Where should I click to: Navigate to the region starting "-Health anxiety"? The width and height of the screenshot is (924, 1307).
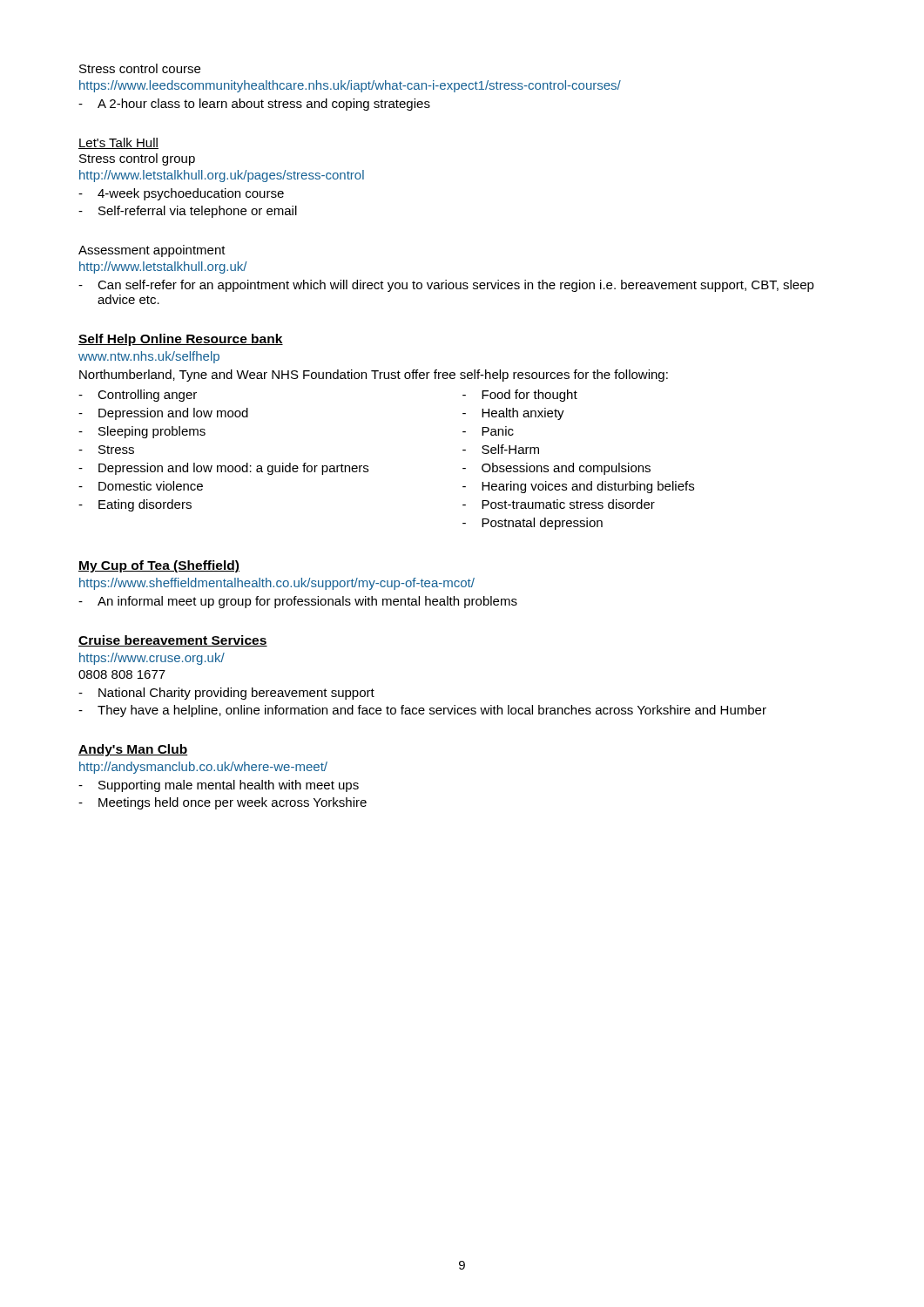pyautogui.click(x=513, y=413)
